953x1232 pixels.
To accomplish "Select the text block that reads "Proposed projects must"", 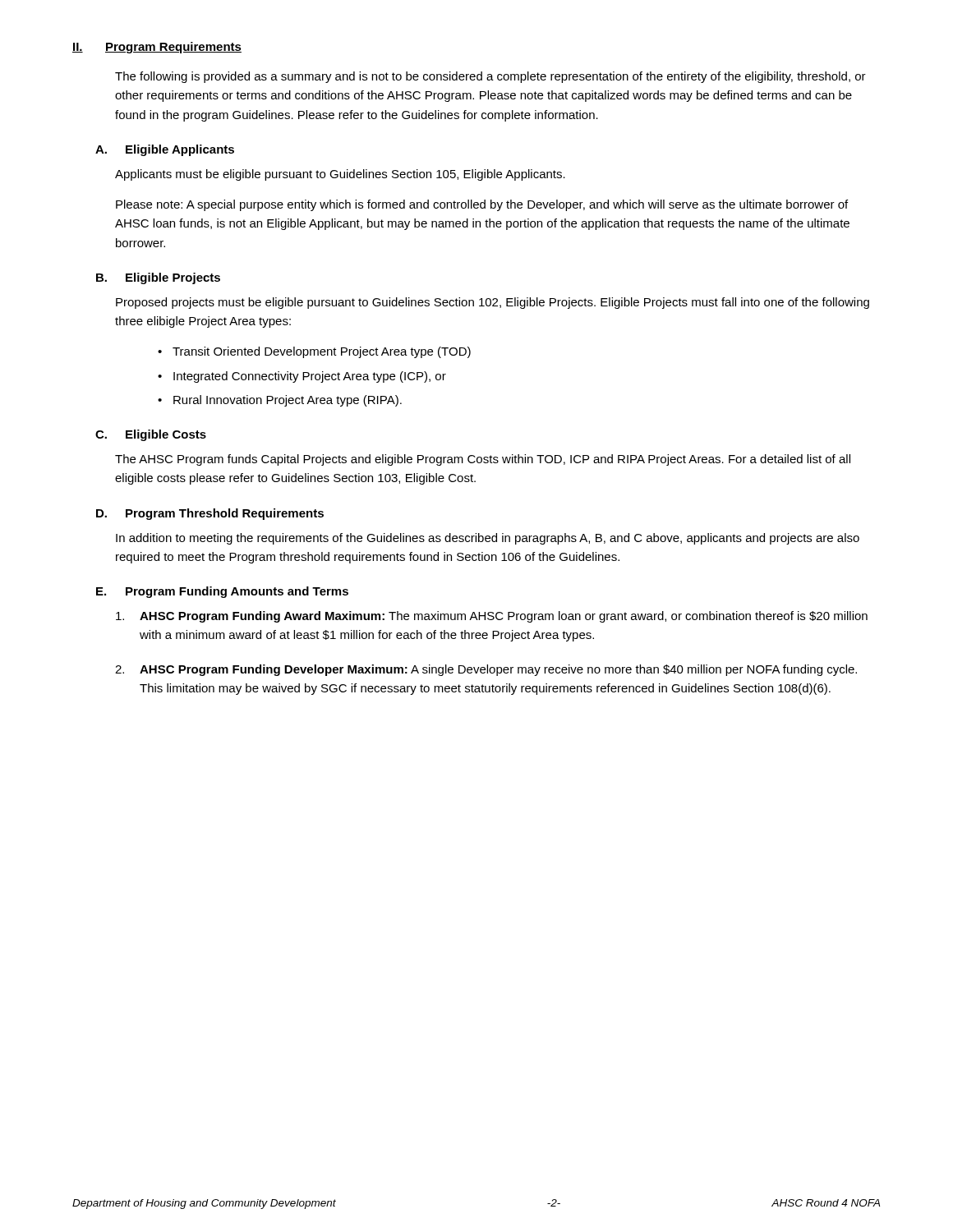I will coord(498,311).
